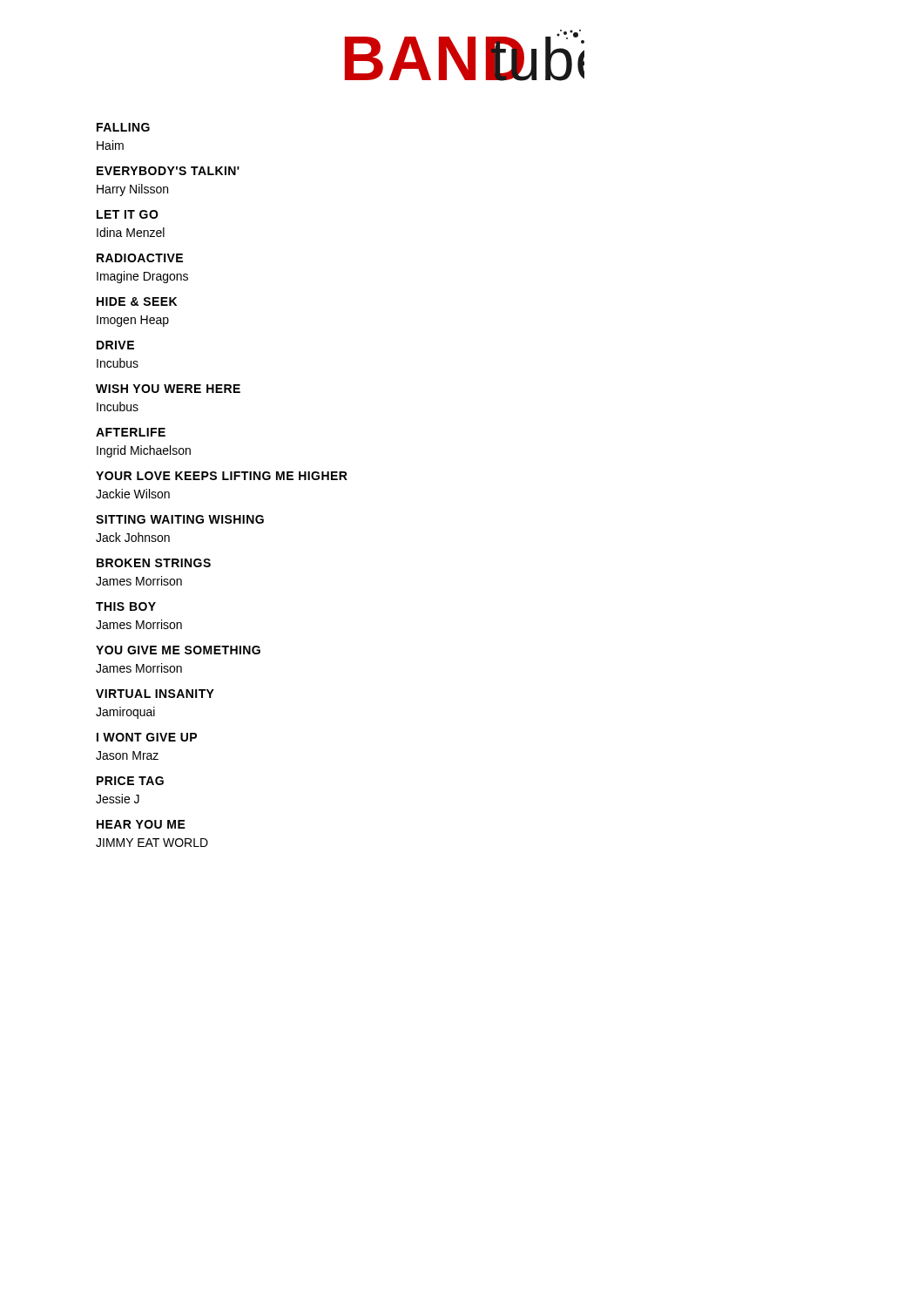Locate the text "RADIOACTIVE Imagine Dragons"
924x1307 pixels.
(140, 258)
